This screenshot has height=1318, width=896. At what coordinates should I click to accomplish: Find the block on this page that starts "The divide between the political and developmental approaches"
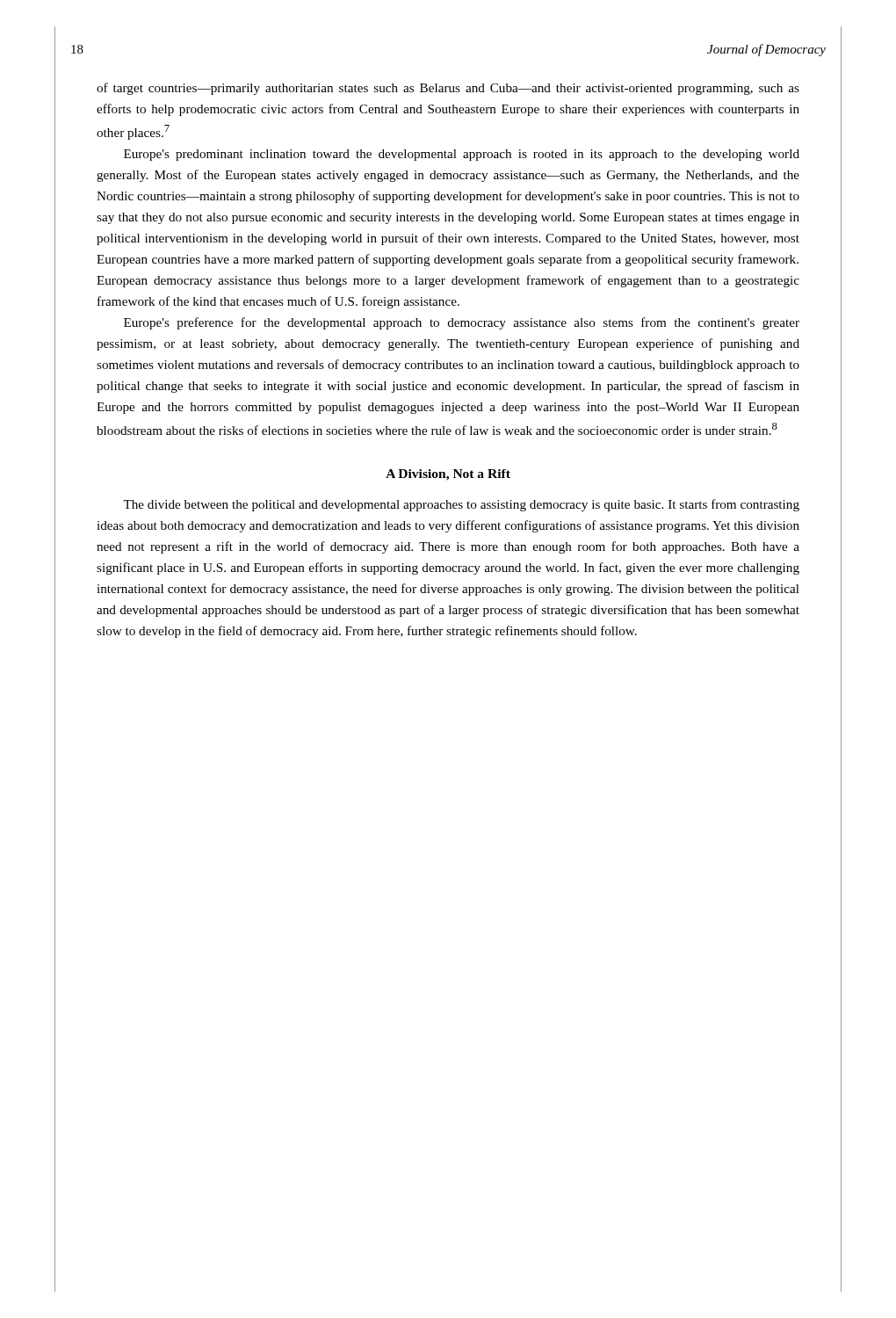(448, 568)
